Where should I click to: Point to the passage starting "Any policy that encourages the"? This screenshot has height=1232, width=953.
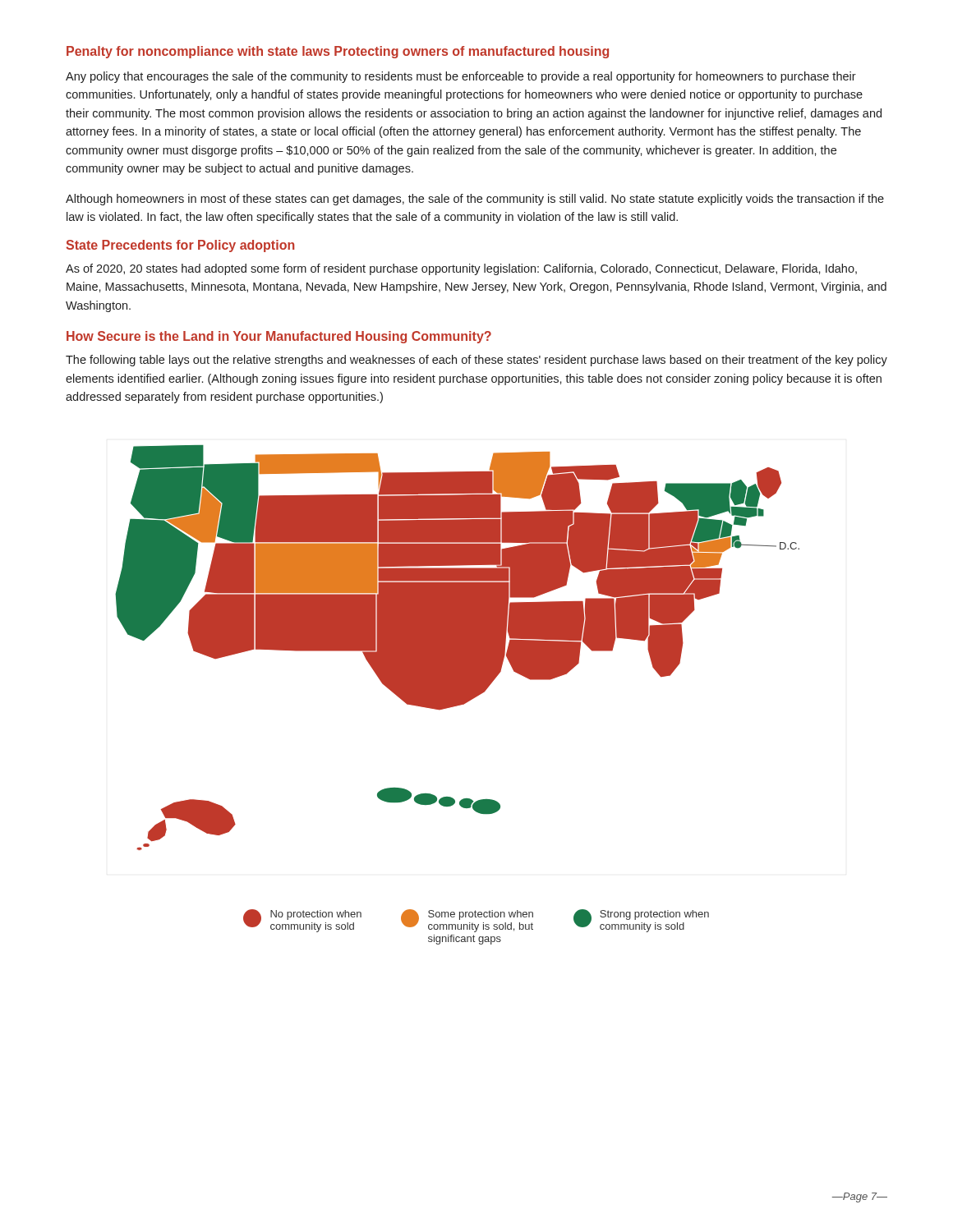[x=474, y=123]
